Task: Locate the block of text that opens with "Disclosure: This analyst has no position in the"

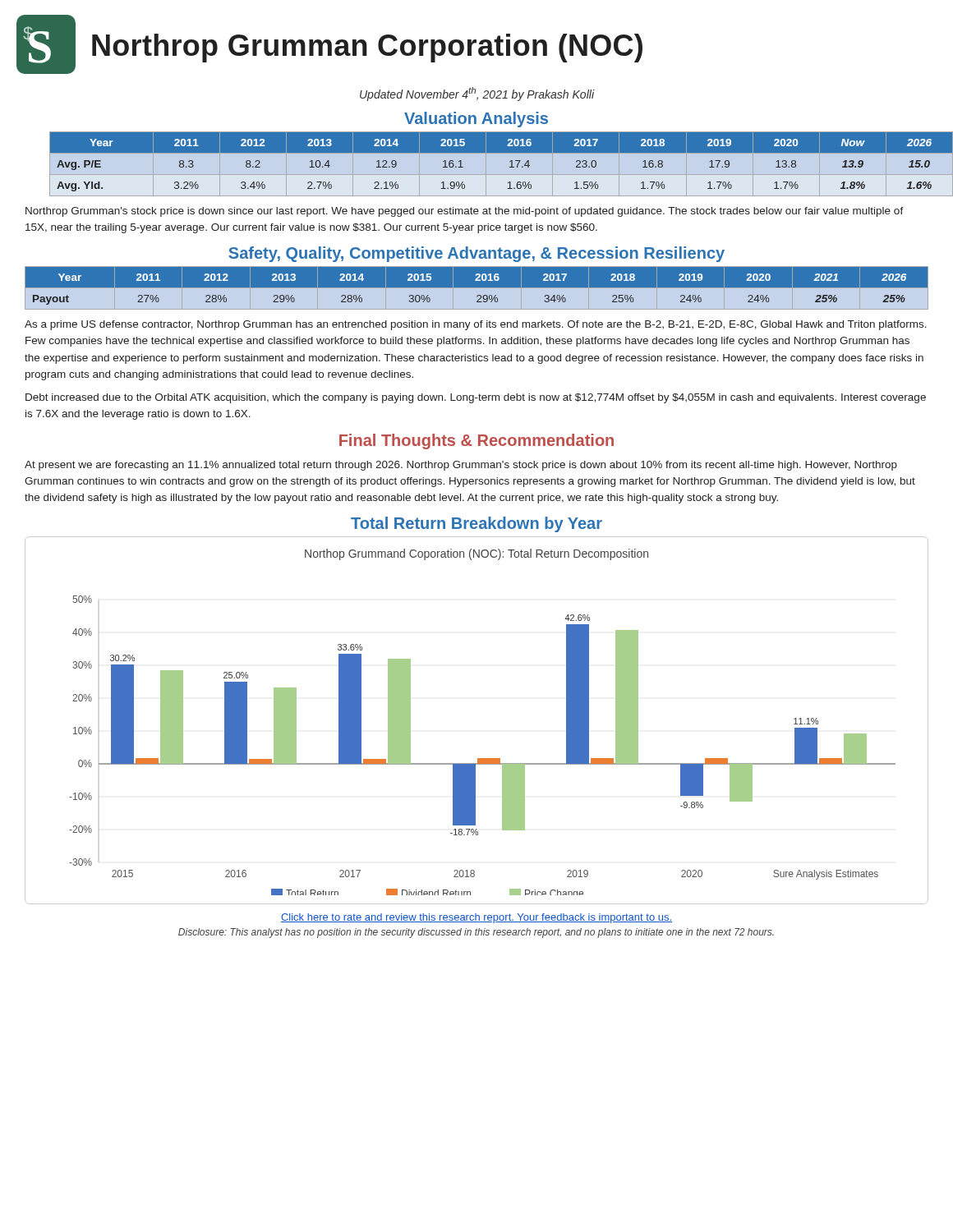Action: 476,933
